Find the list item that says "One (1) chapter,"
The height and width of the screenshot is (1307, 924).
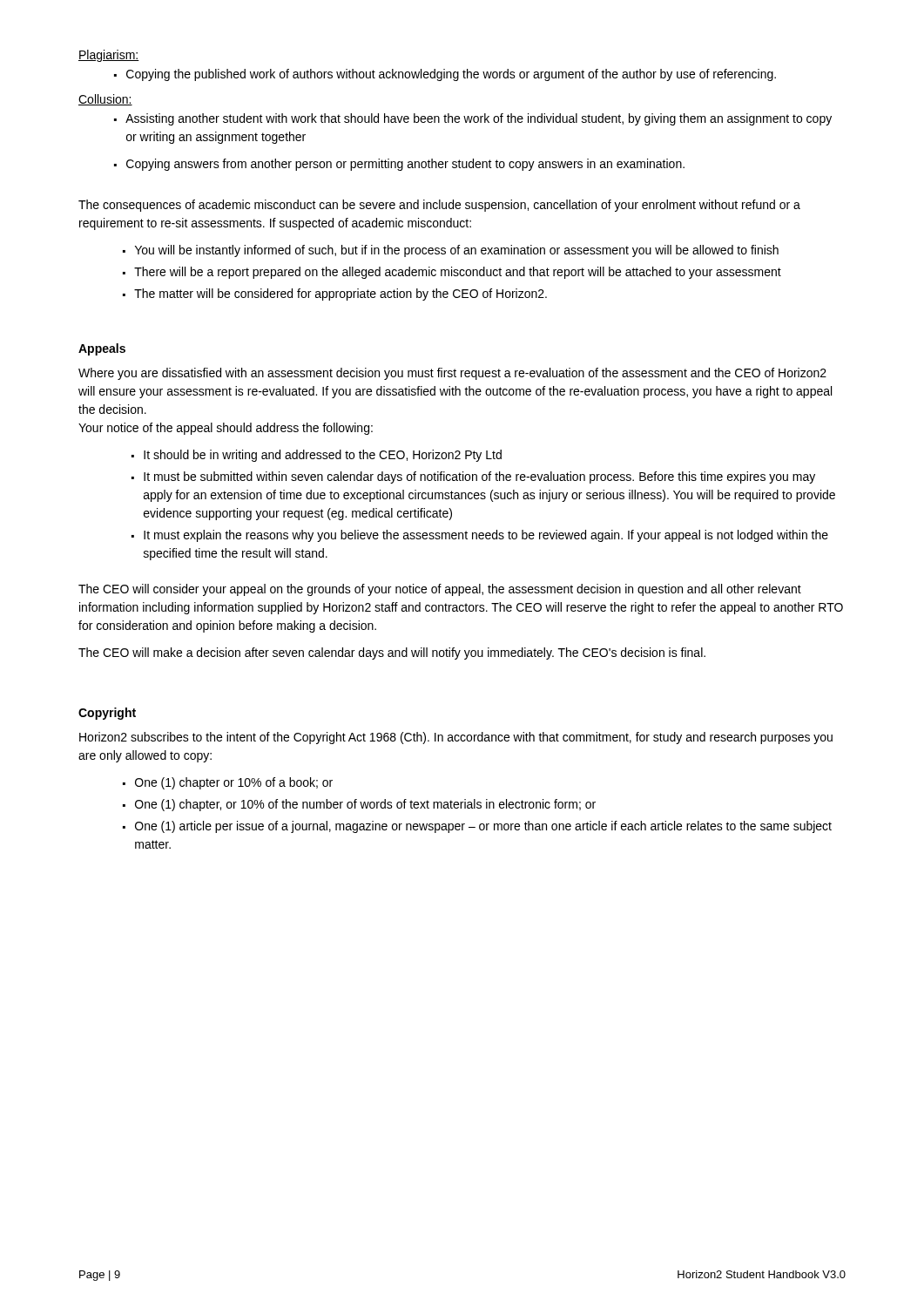click(462, 805)
